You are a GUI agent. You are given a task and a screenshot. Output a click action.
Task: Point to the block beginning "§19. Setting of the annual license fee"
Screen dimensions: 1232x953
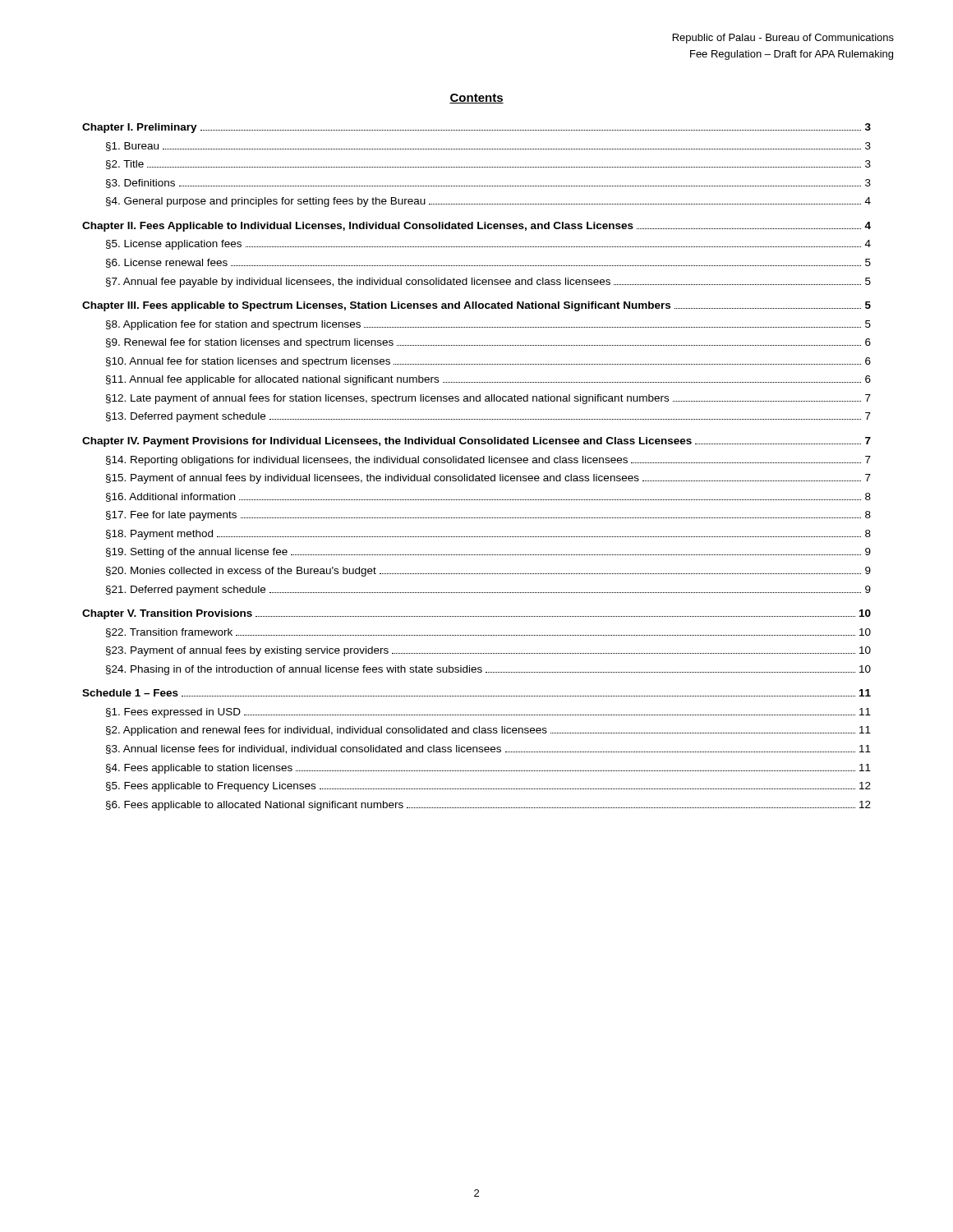(488, 552)
